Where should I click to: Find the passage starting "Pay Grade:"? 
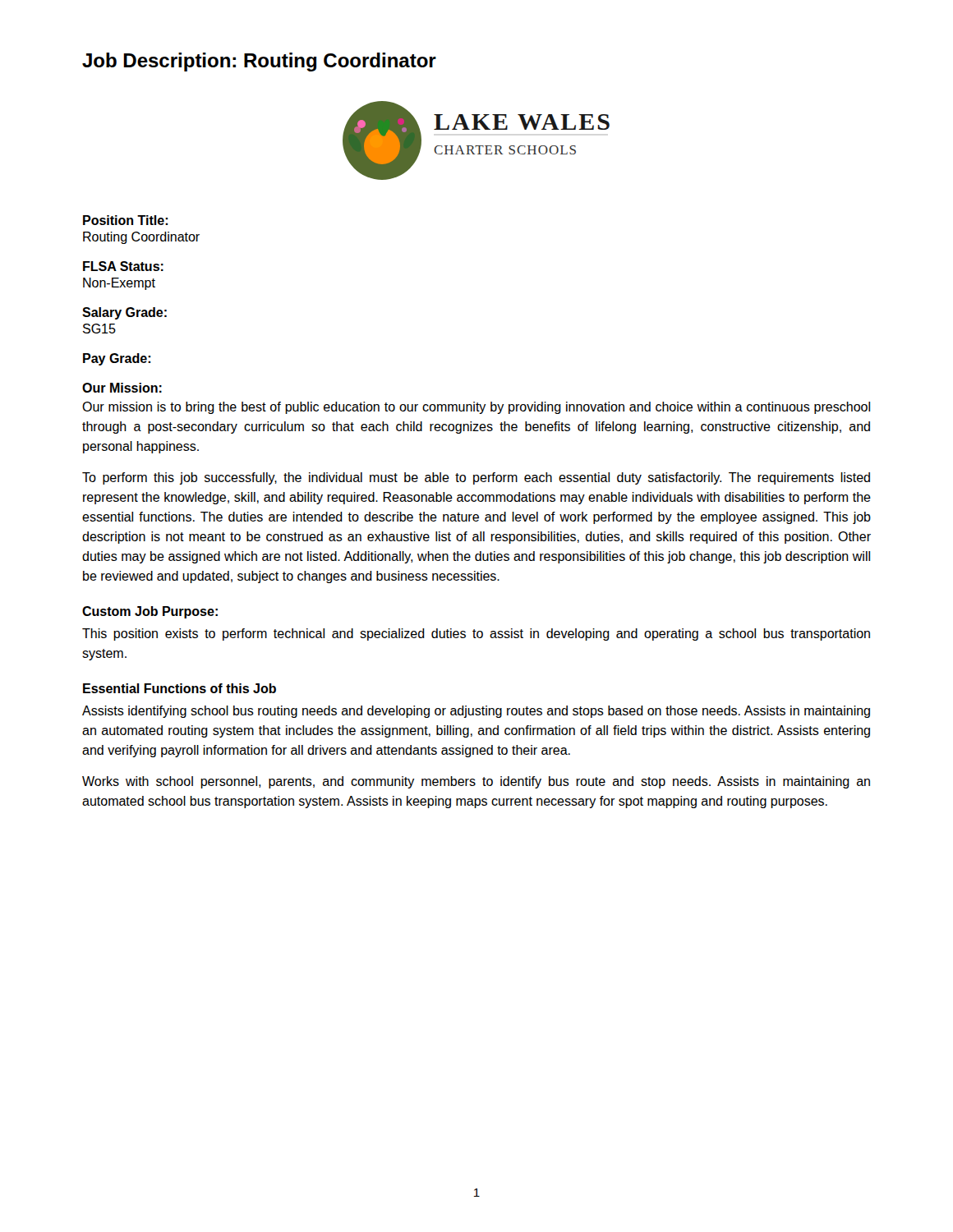tap(117, 359)
